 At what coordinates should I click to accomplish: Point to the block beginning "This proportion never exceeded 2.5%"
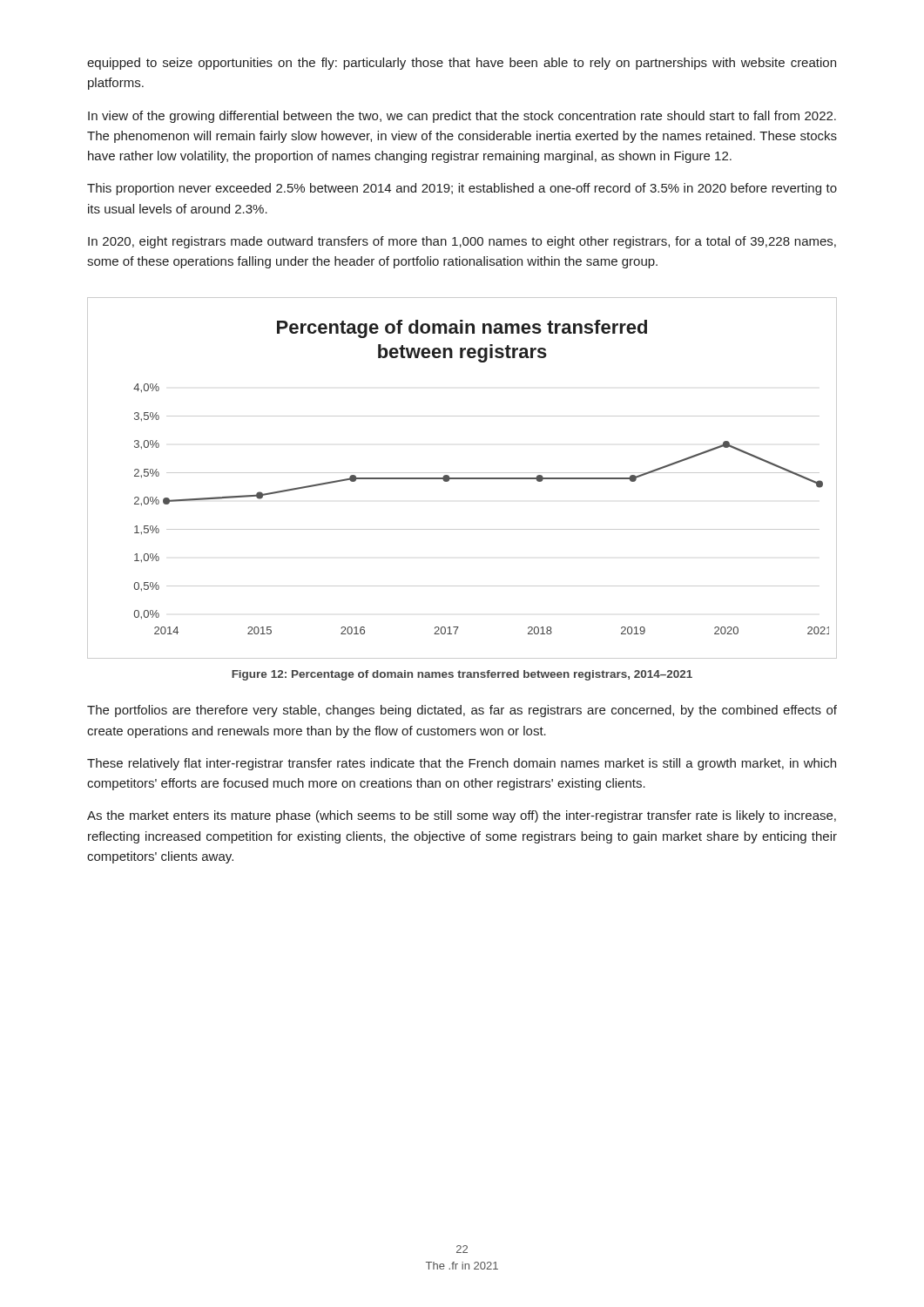[x=462, y=198]
